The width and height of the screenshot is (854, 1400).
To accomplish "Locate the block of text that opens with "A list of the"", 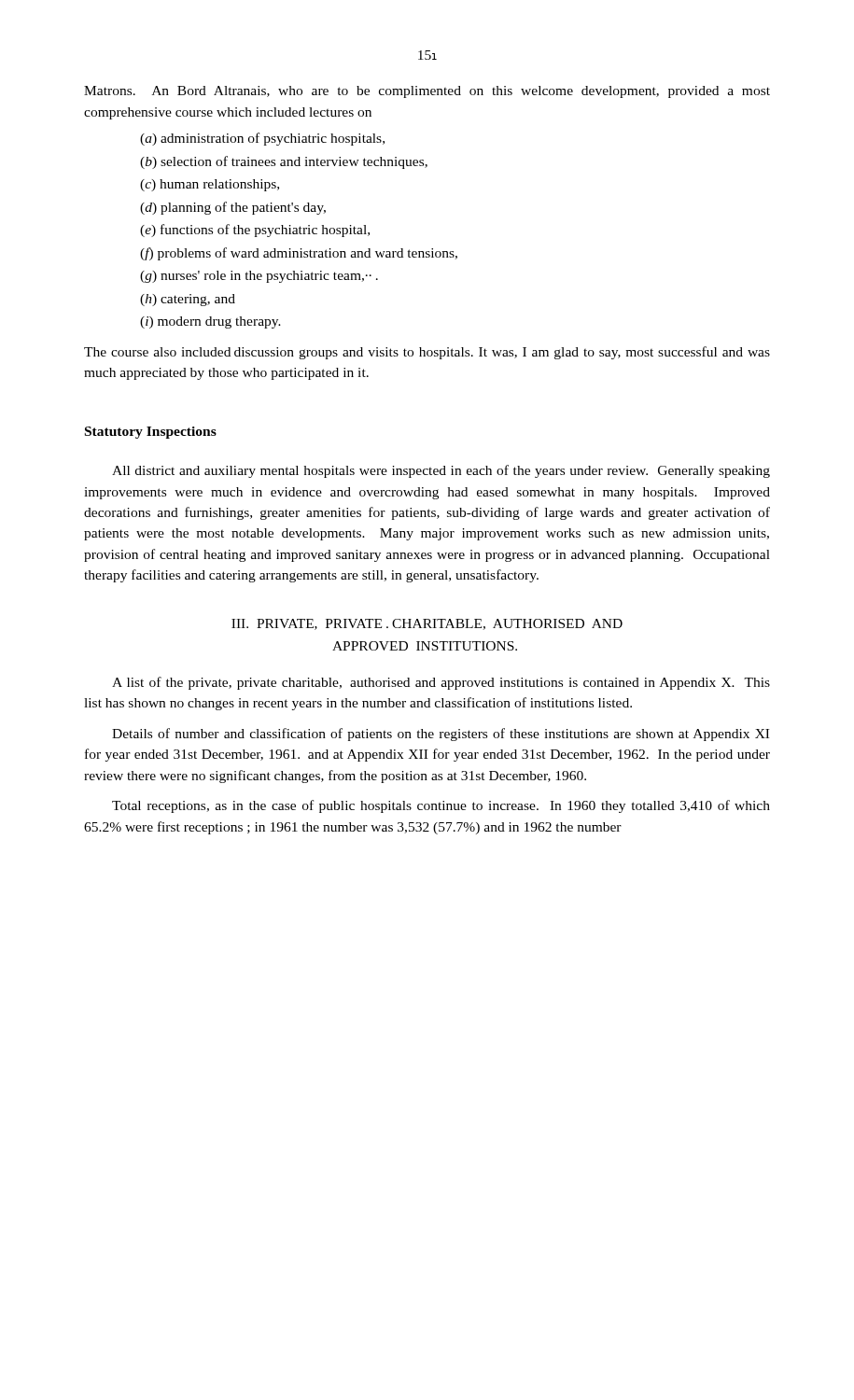I will [427, 692].
